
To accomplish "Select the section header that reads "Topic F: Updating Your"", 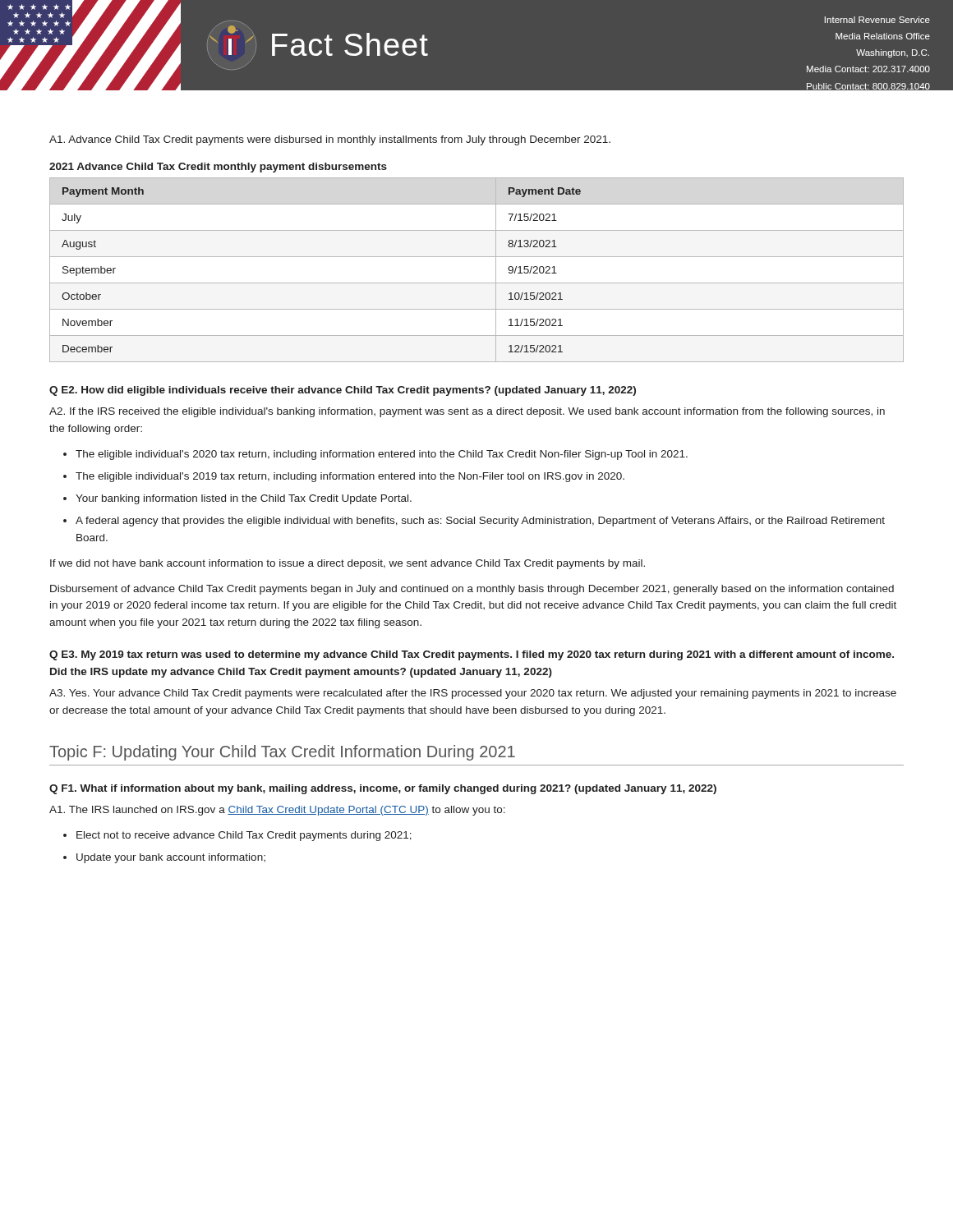I will (283, 751).
